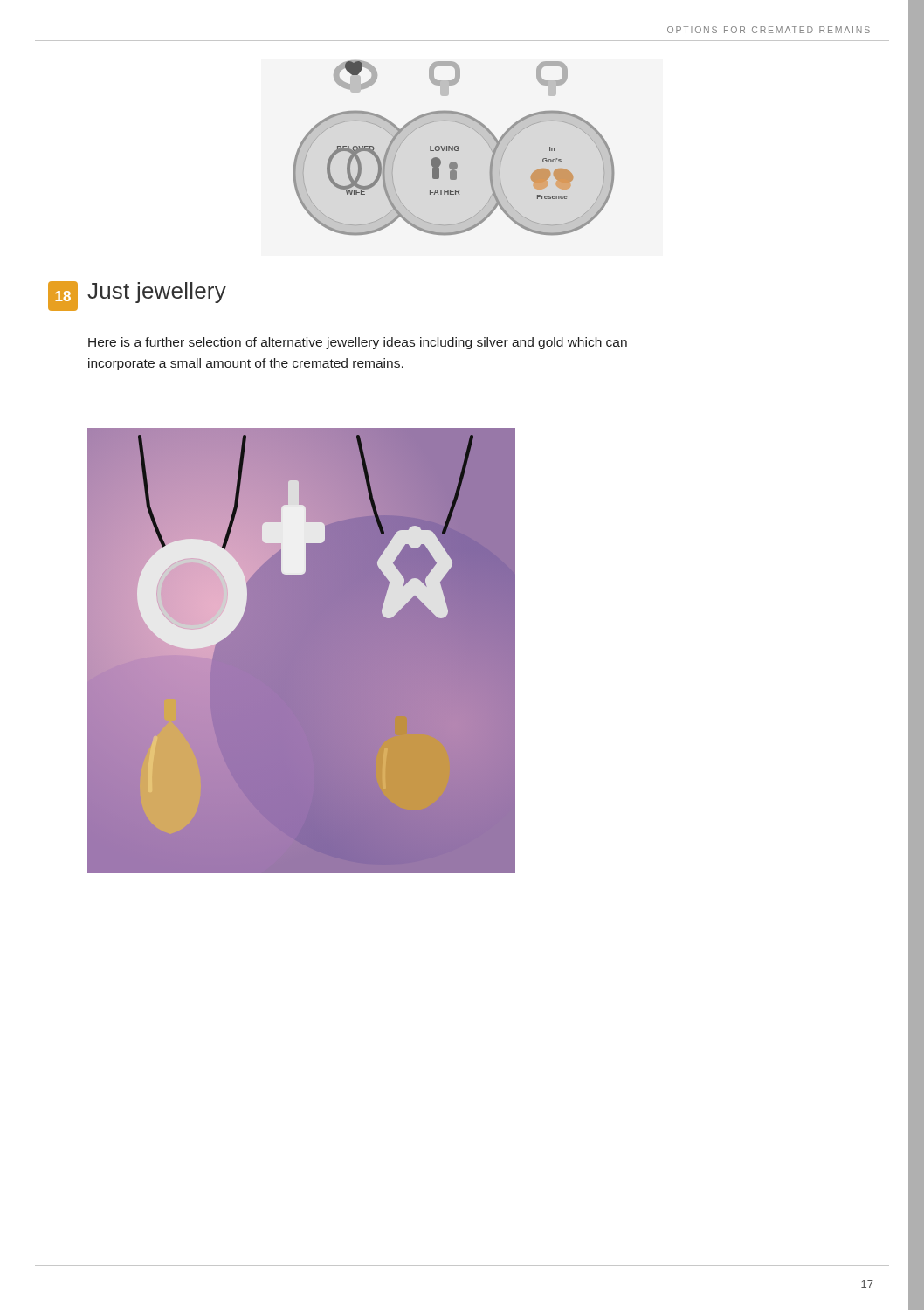The width and height of the screenshot is (924, 1310).
Task: Click on the text block with the text "Here is a further selection"
Action: pos(357,352)
